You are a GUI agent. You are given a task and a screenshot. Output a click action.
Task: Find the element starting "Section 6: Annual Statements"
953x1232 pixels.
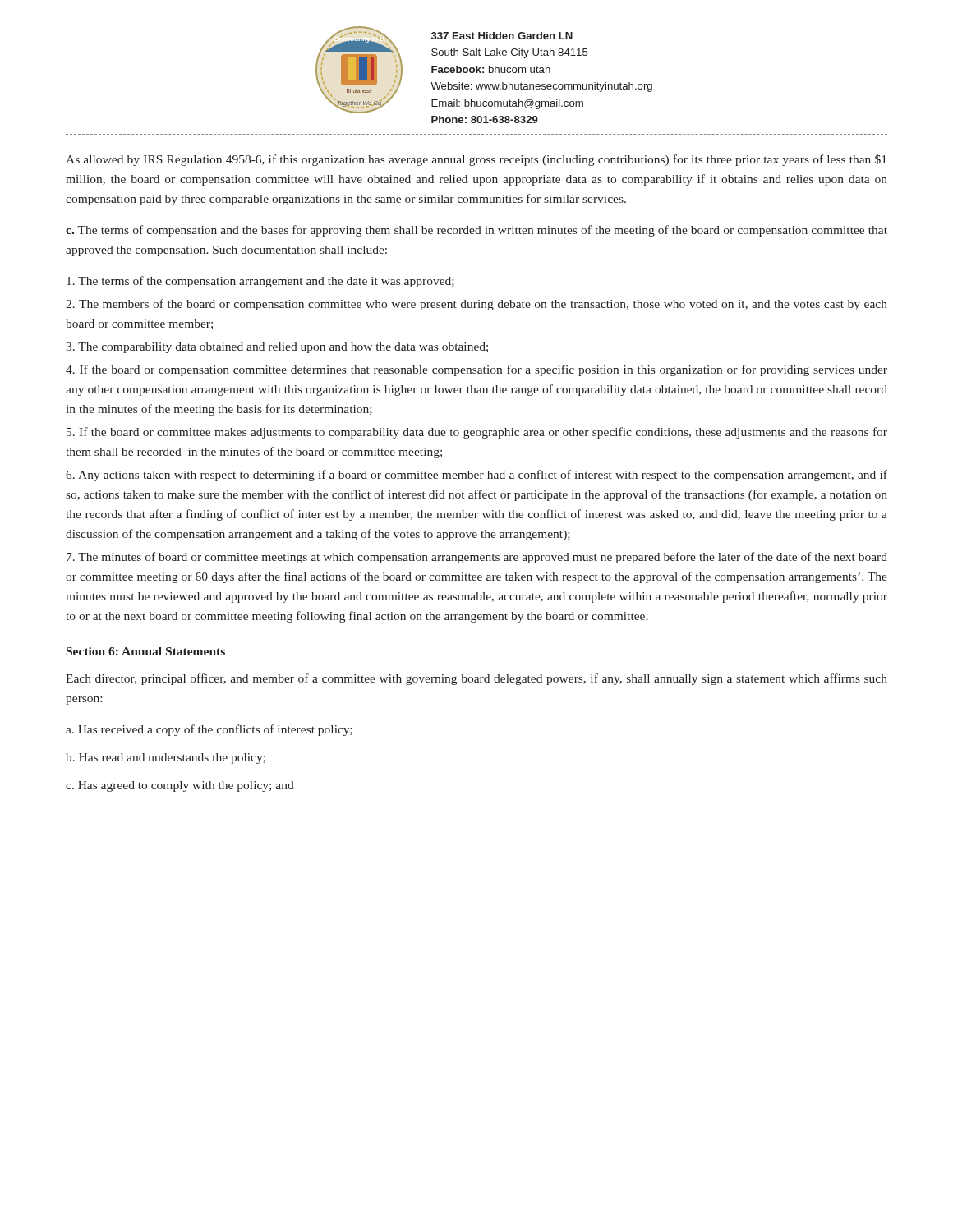[146, 651]
